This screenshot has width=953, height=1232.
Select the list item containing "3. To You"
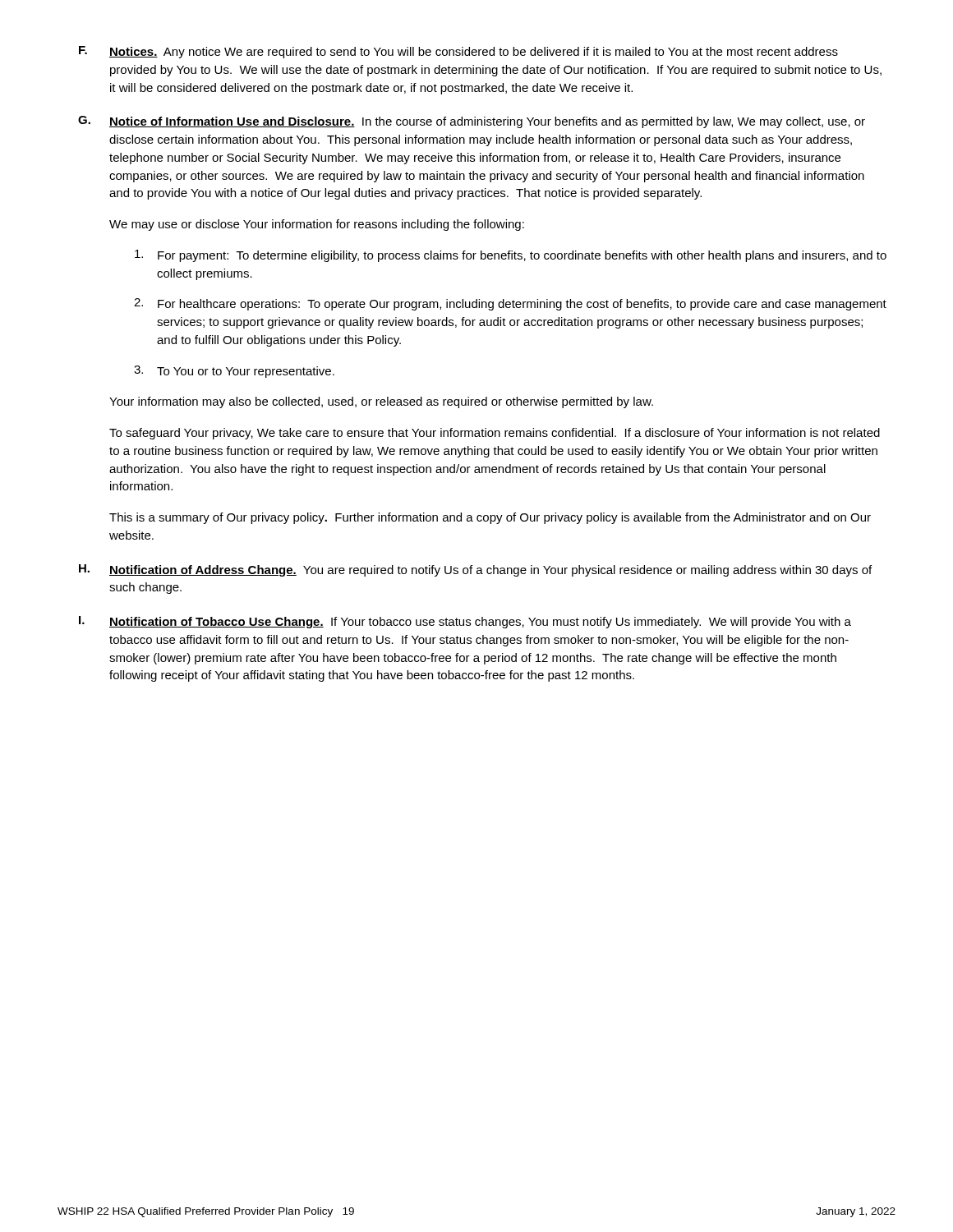coord(234,372)
